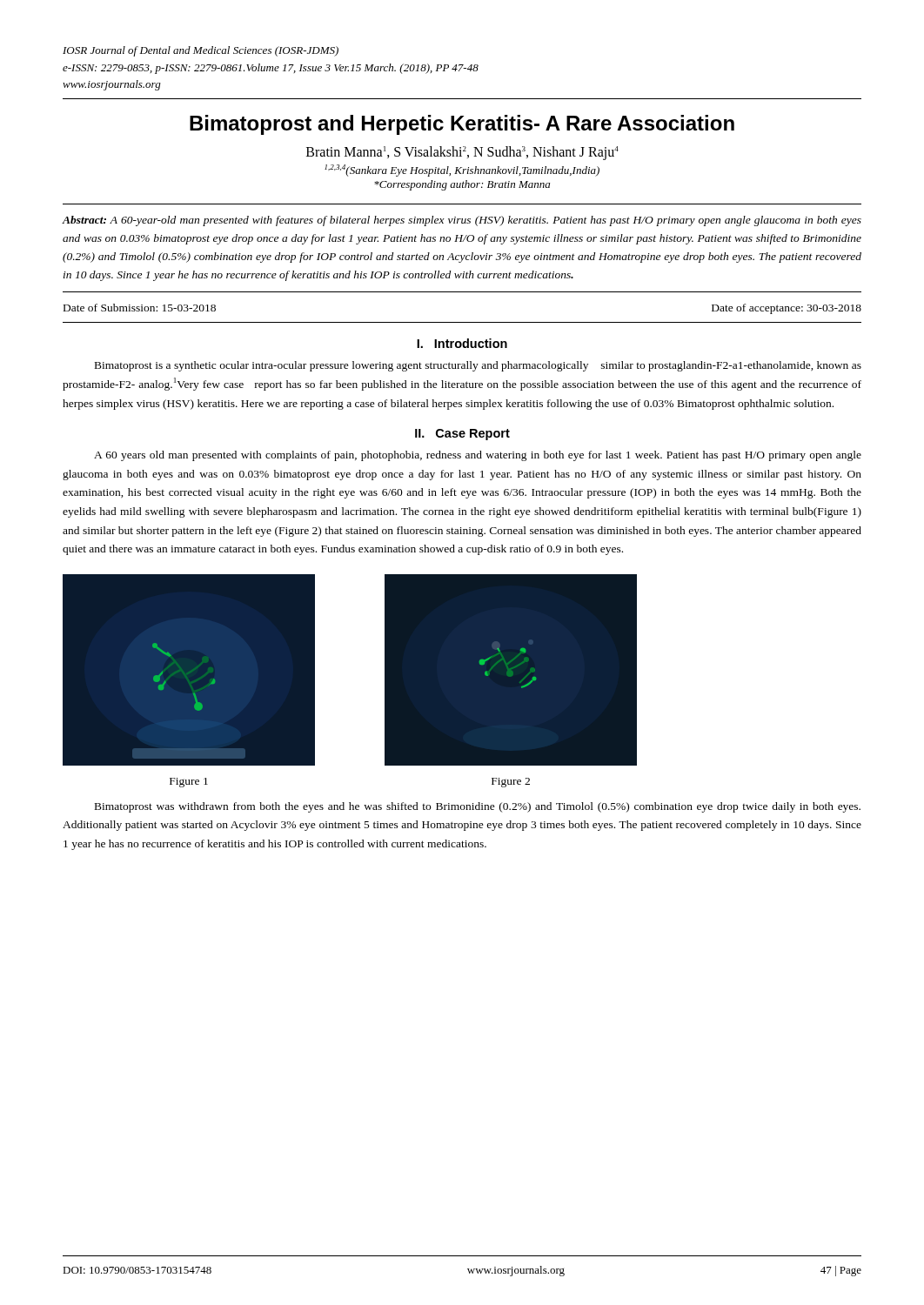Click on the element starting "Abstract: A 60-year-old man presented with features of"
Viewport: 924px width, 1305px height.
pyautogui.click(x=462, y=248)
